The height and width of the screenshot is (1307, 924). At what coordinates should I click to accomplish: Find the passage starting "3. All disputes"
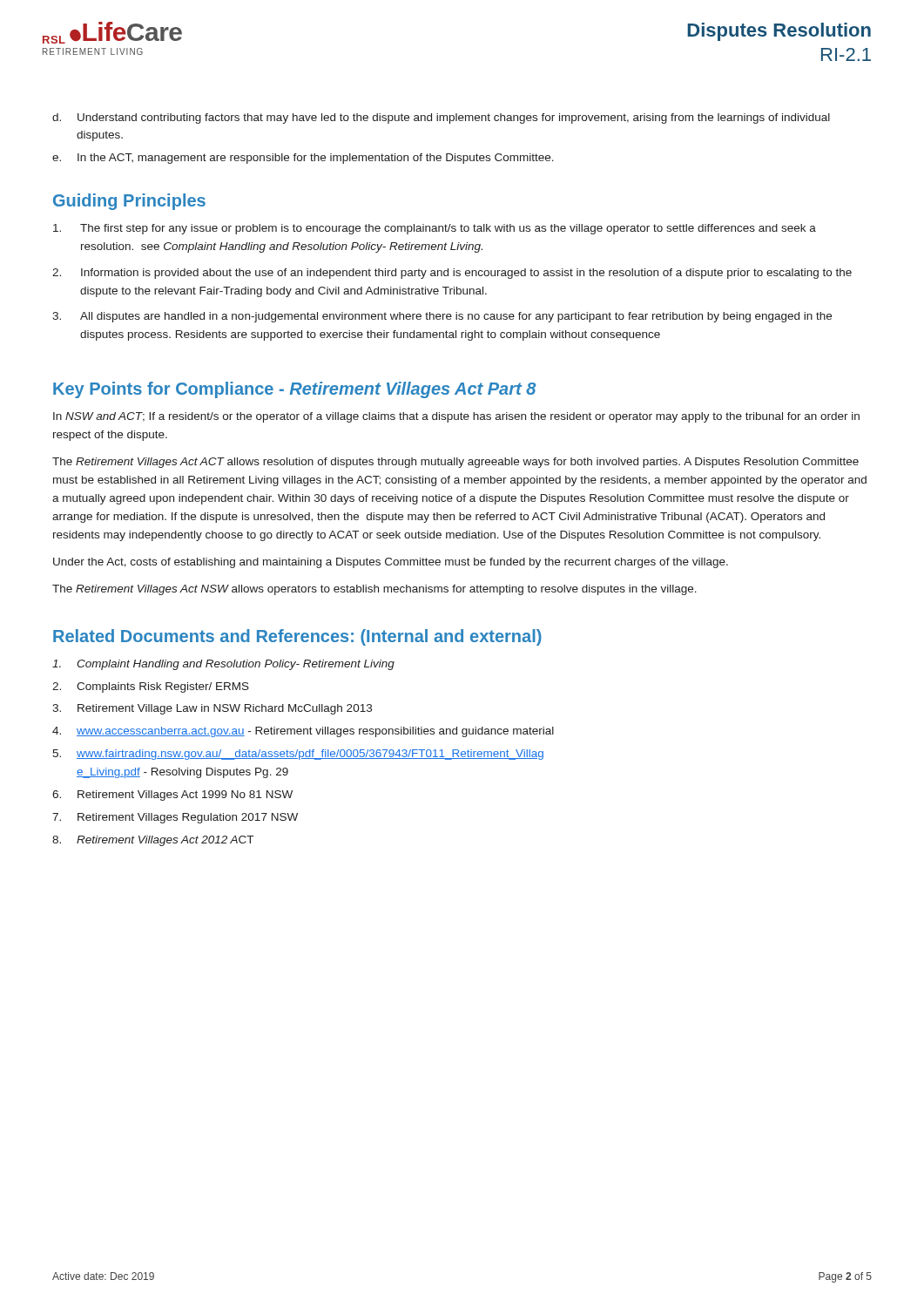coord(462,326)
